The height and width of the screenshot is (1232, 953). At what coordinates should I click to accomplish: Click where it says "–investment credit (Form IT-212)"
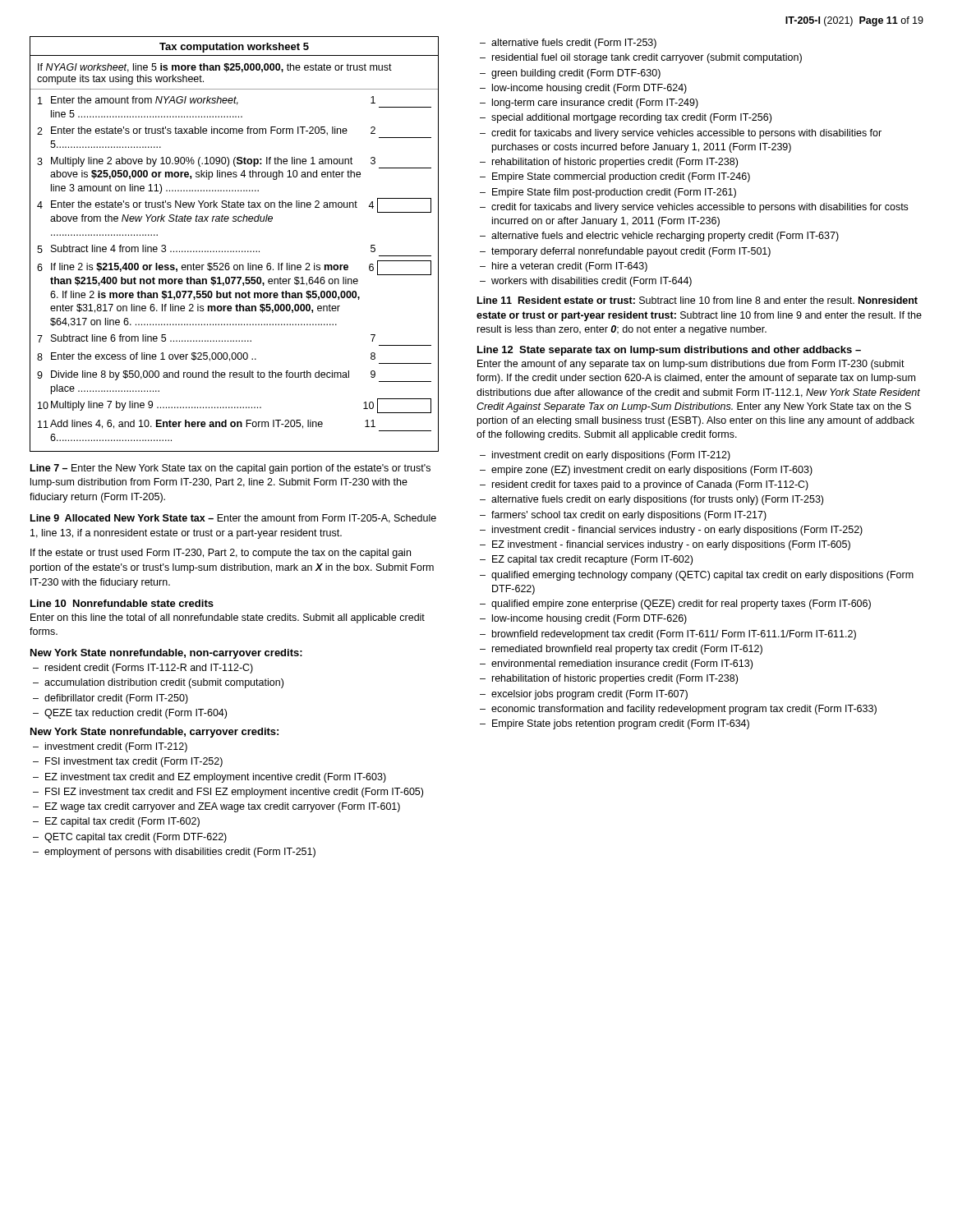pos(110,747)
